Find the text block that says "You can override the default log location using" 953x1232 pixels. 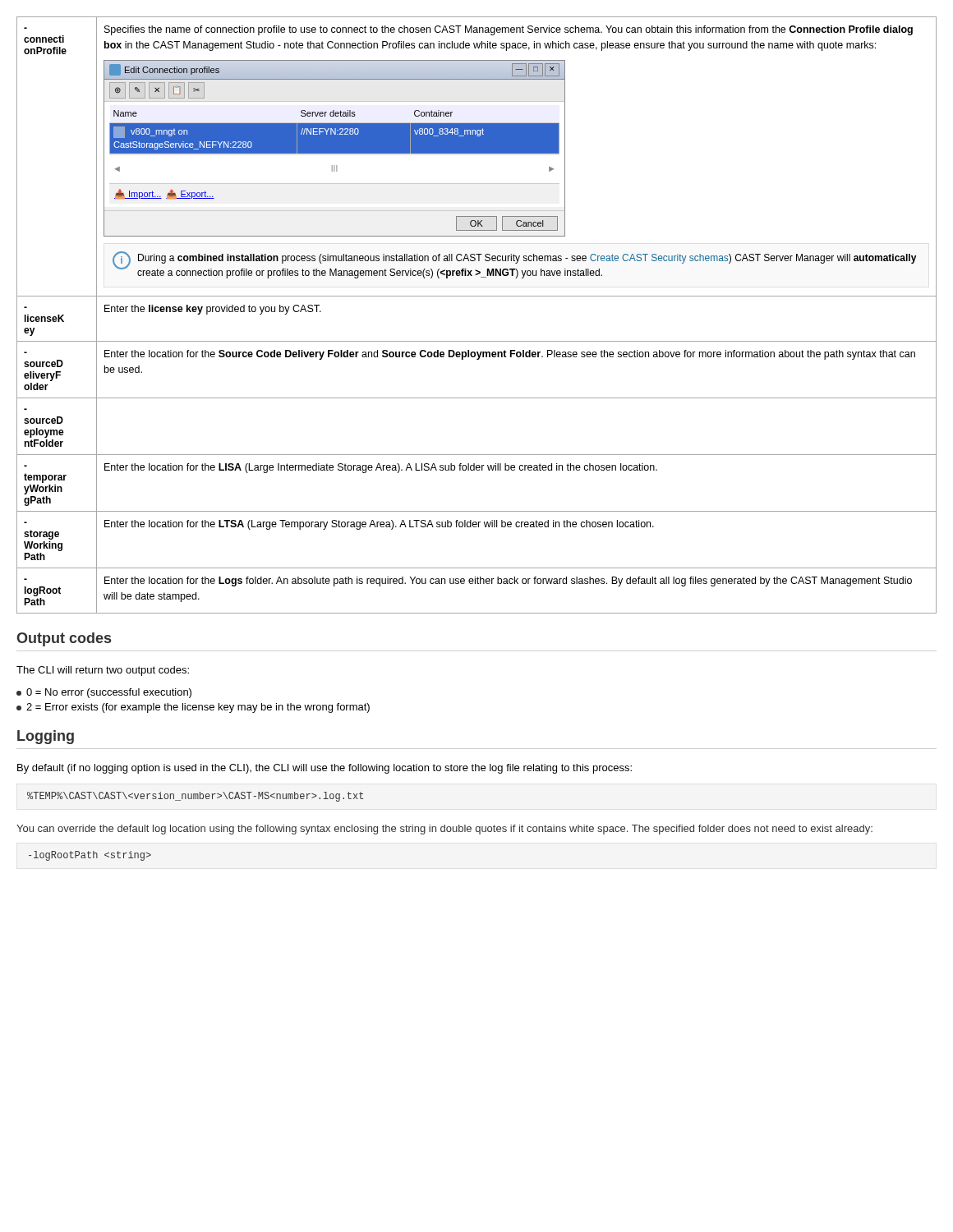476,828
